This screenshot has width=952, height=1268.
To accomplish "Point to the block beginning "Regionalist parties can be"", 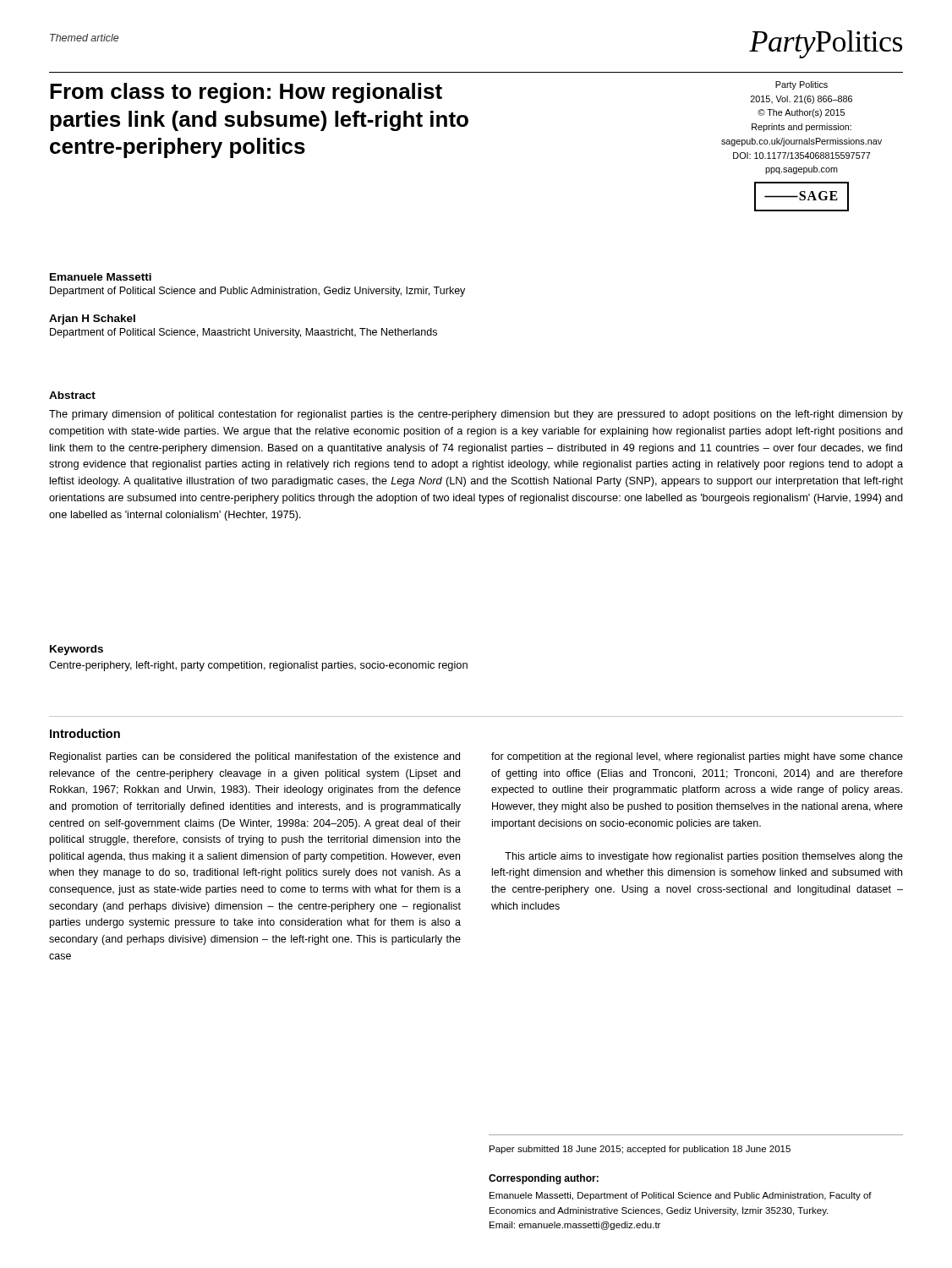I will (x=255, y=856).
